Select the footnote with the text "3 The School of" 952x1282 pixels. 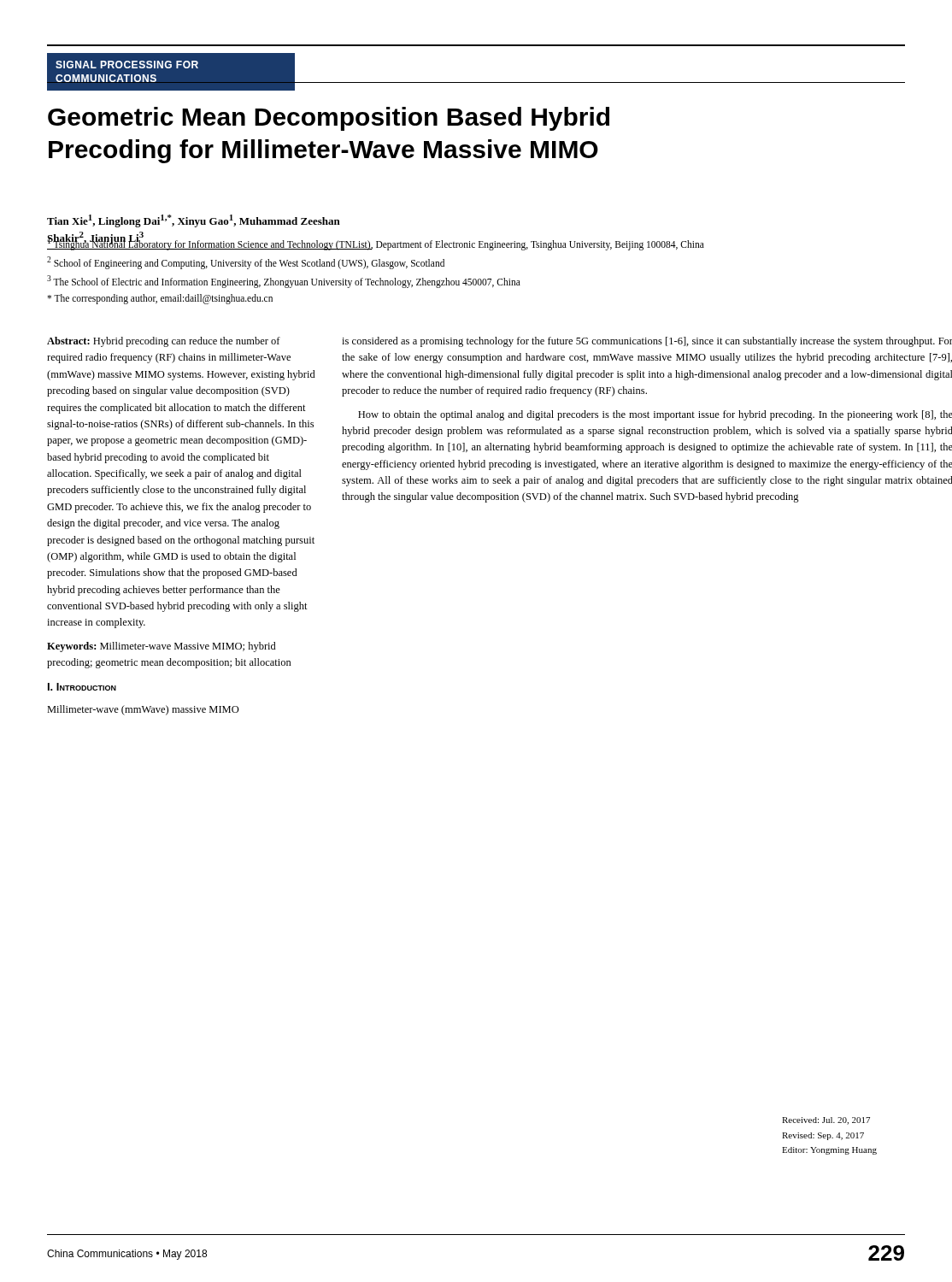[x=476, y=281]
